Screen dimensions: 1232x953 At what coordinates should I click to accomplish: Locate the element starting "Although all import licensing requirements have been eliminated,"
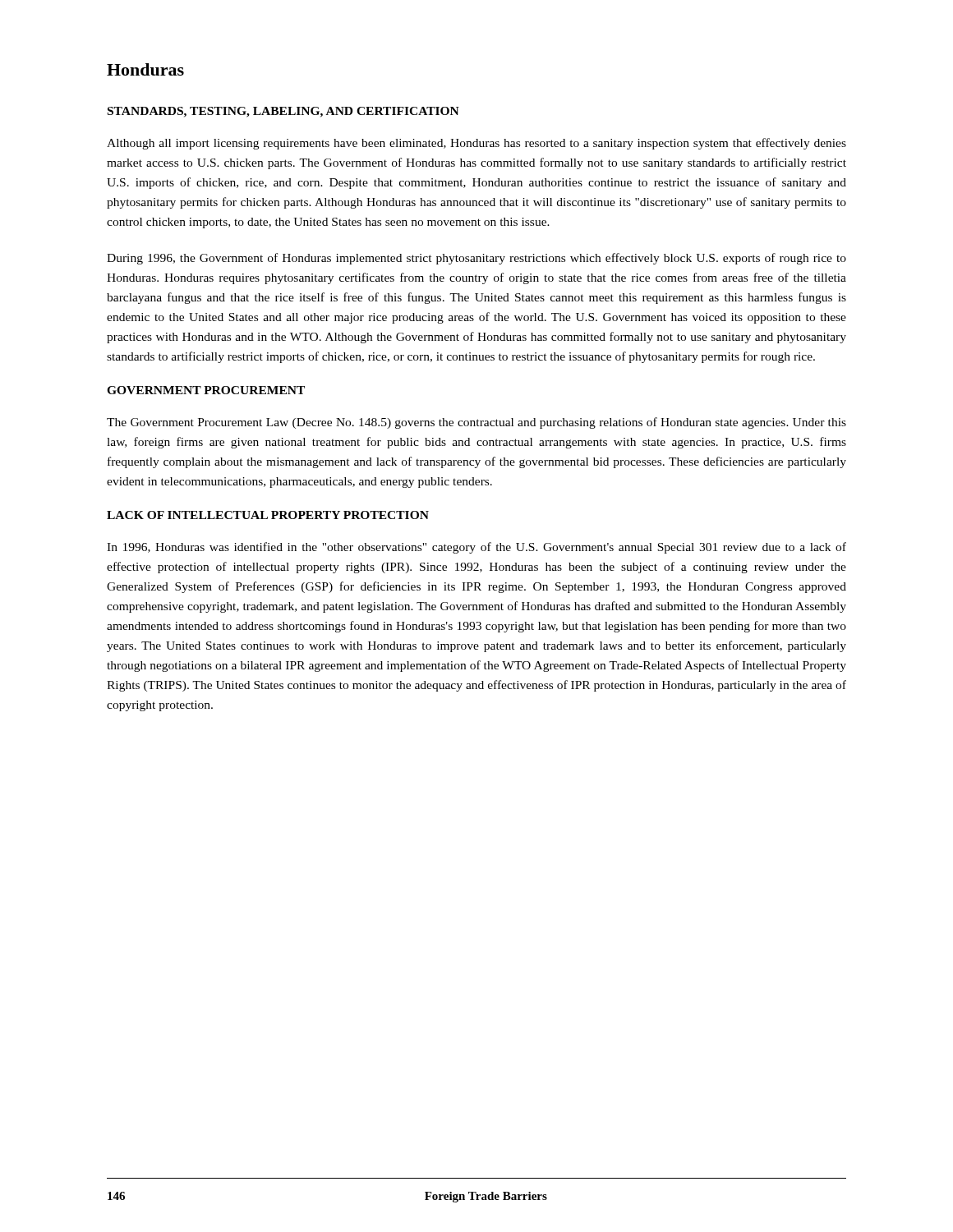pyautogui.click(x=476, y=182)
